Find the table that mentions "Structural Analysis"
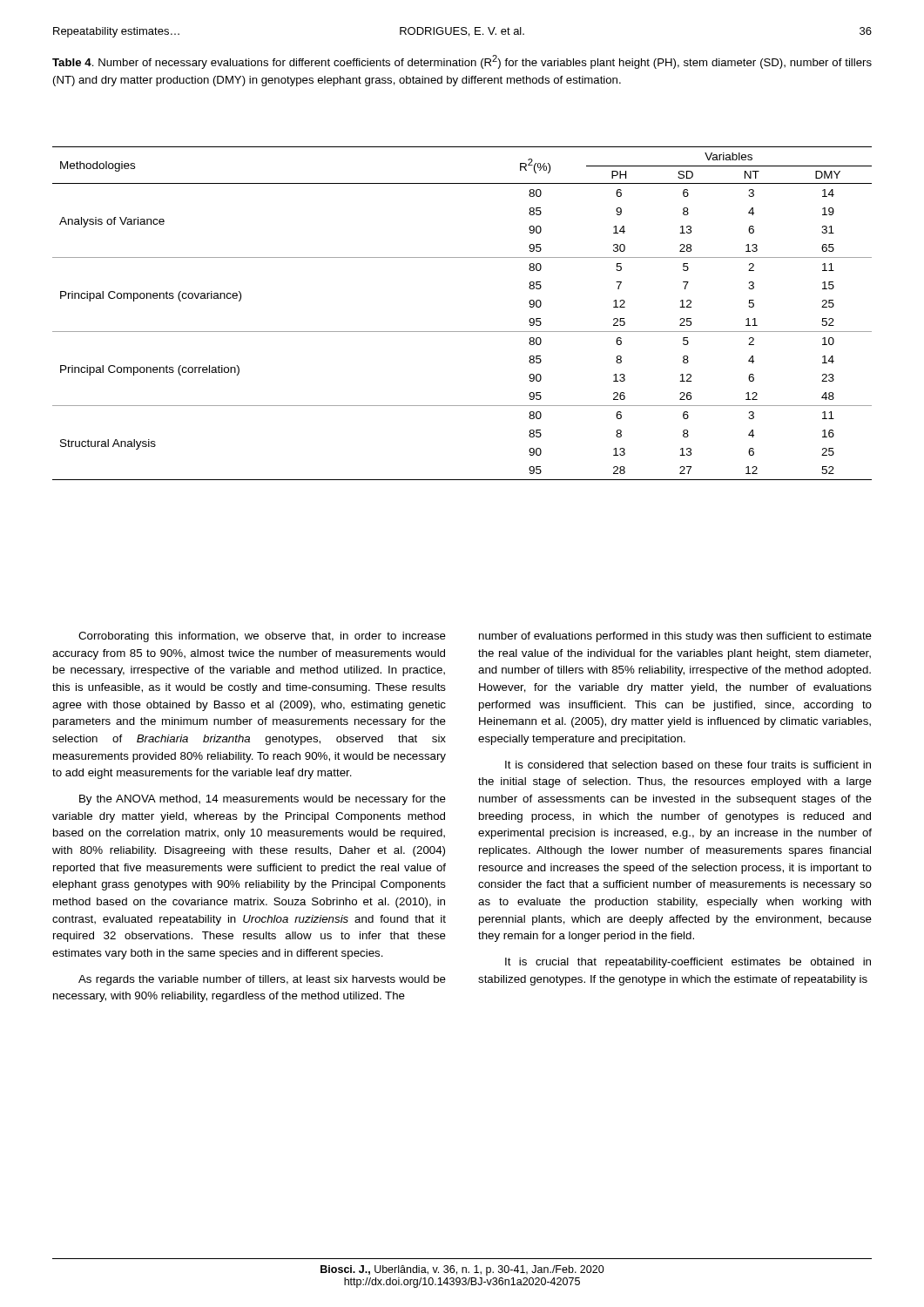This screenshot has width=924, height=1307. point(462,313)
